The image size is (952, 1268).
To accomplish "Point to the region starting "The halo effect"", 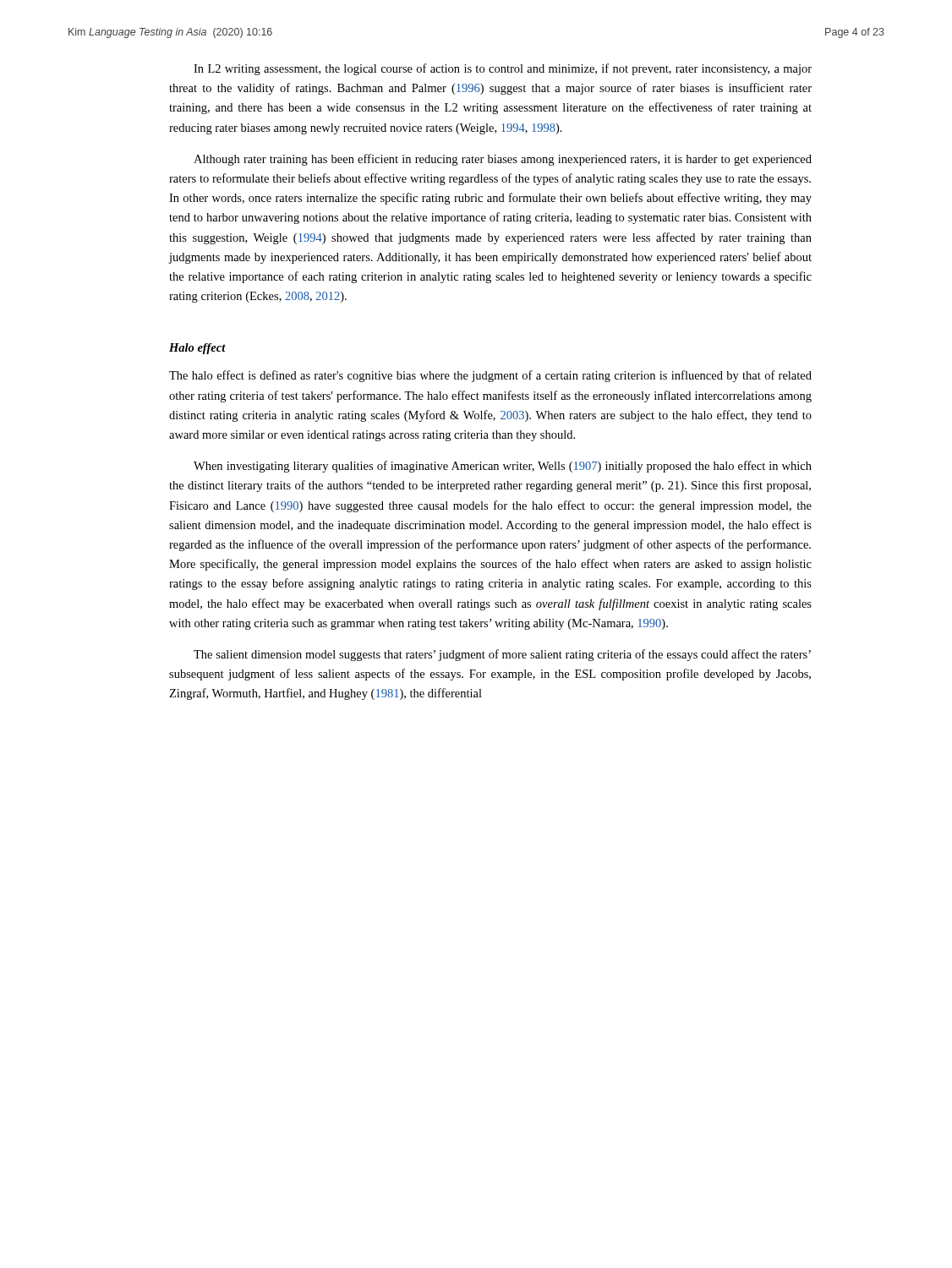I will pos(490,405).
